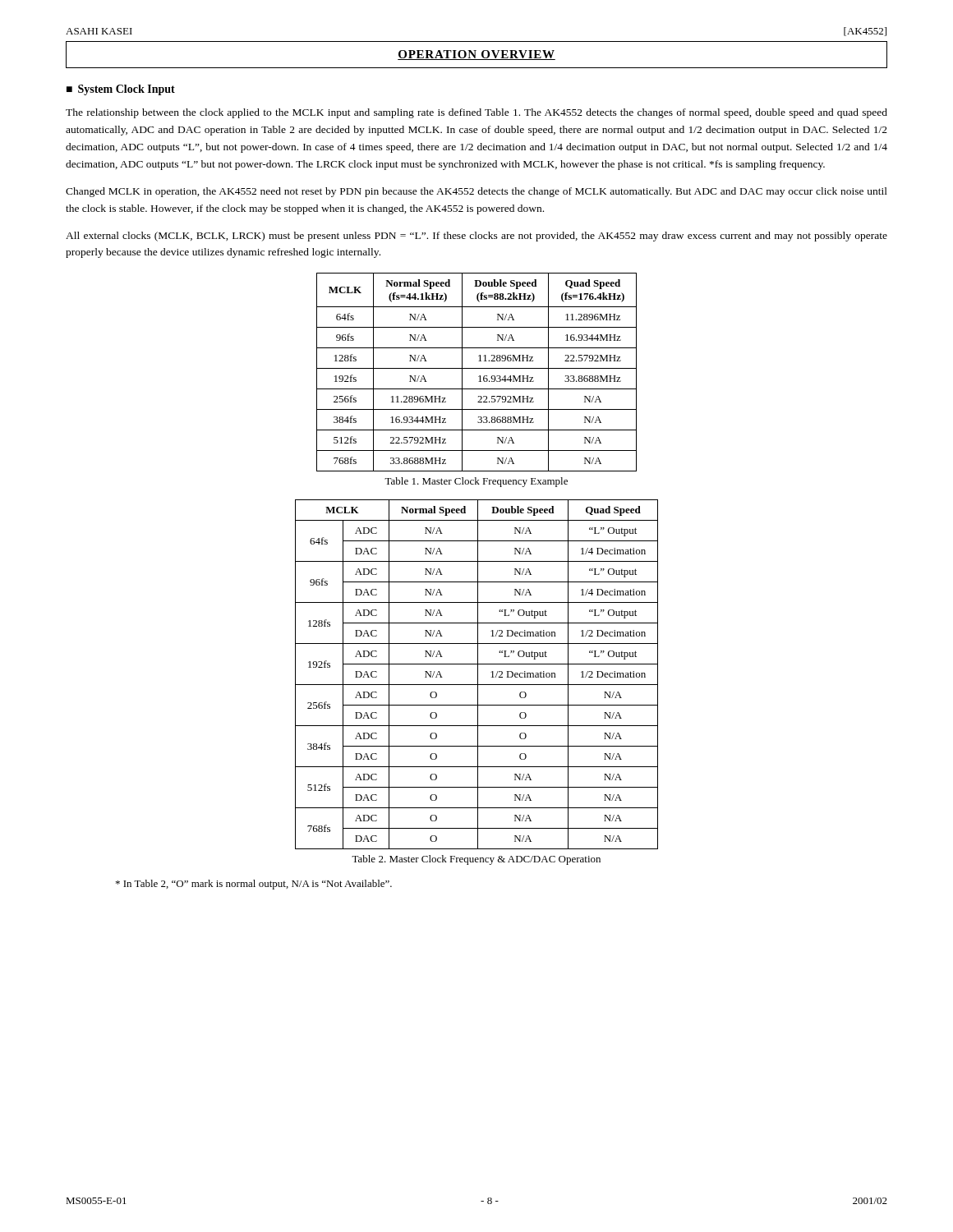
Task: Select the passage starting "The relationship between"
Action: tap(476, 138)
